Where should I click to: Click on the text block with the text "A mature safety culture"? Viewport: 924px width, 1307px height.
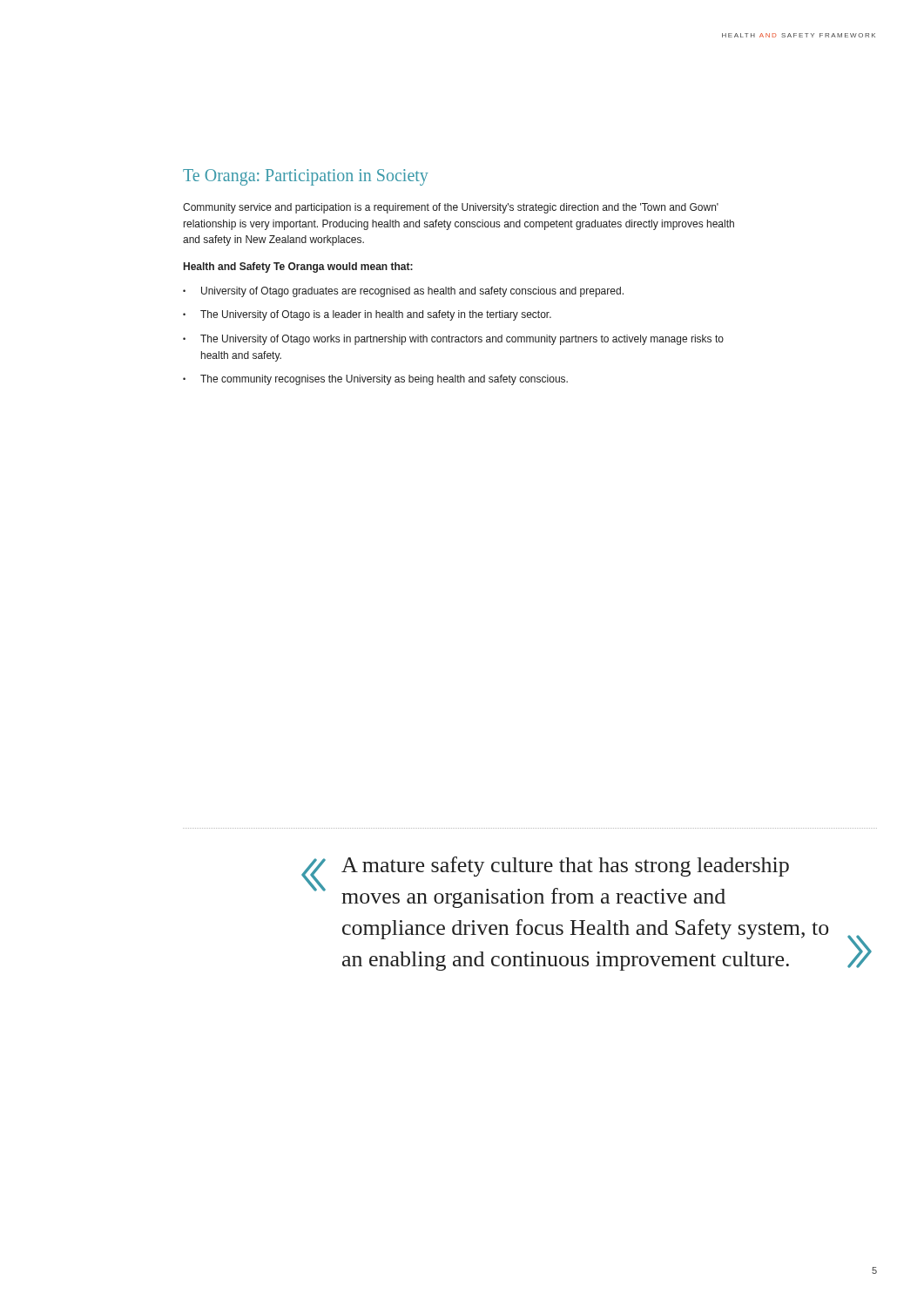pos(587,912)
